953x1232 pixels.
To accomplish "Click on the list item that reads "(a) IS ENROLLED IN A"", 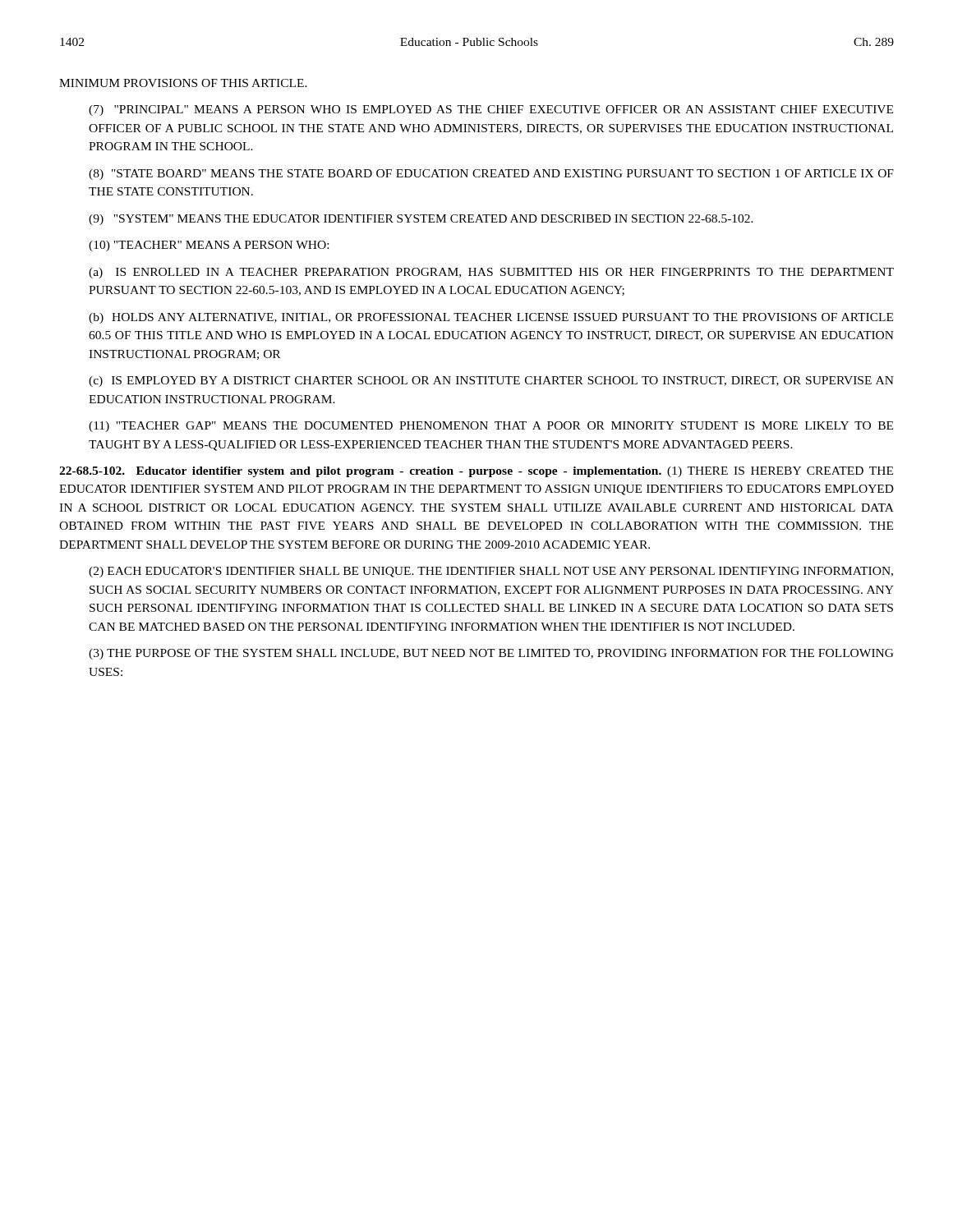I will [491, 281].
